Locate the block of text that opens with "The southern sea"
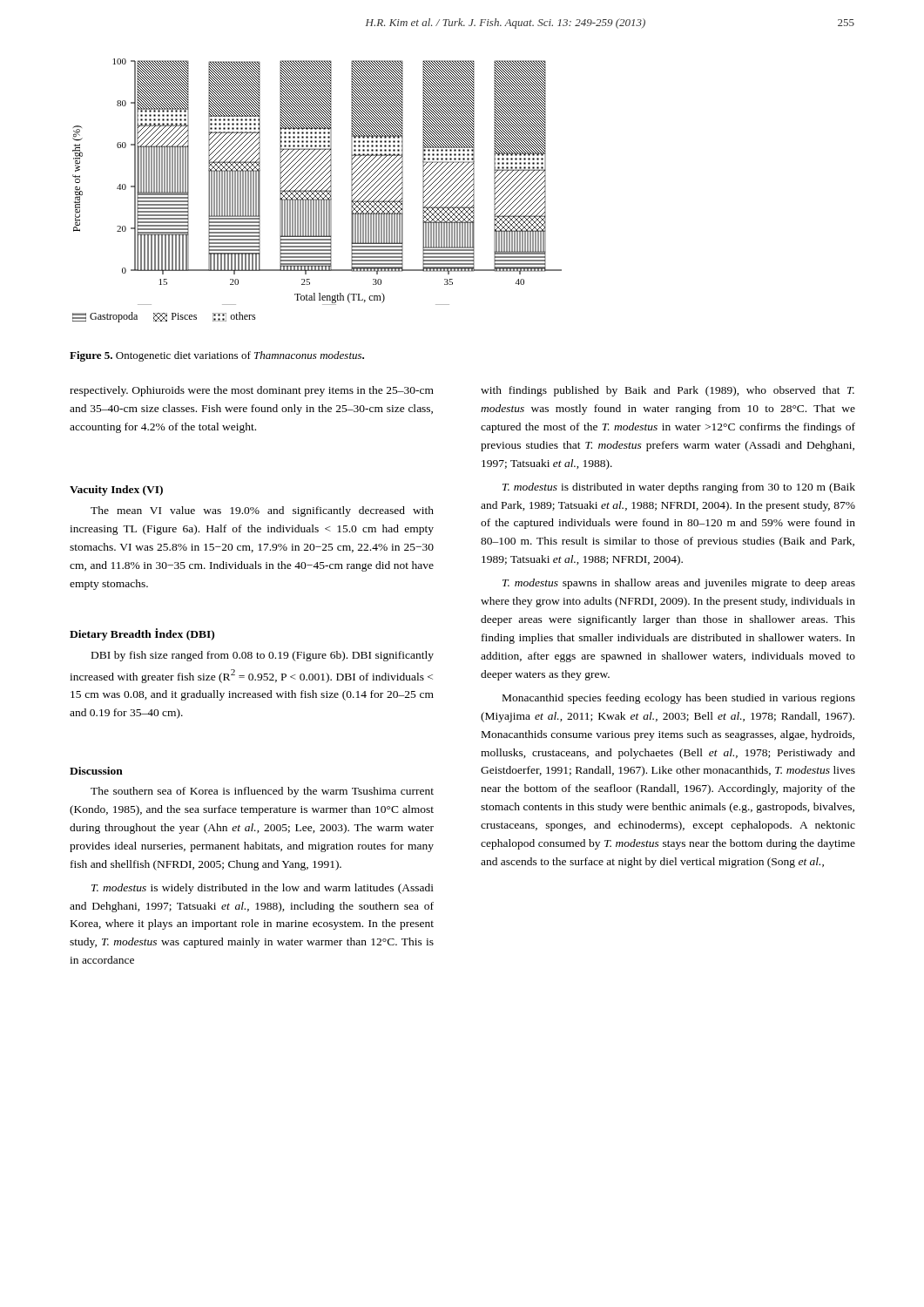924x1307 pixels. pos(252,876)
